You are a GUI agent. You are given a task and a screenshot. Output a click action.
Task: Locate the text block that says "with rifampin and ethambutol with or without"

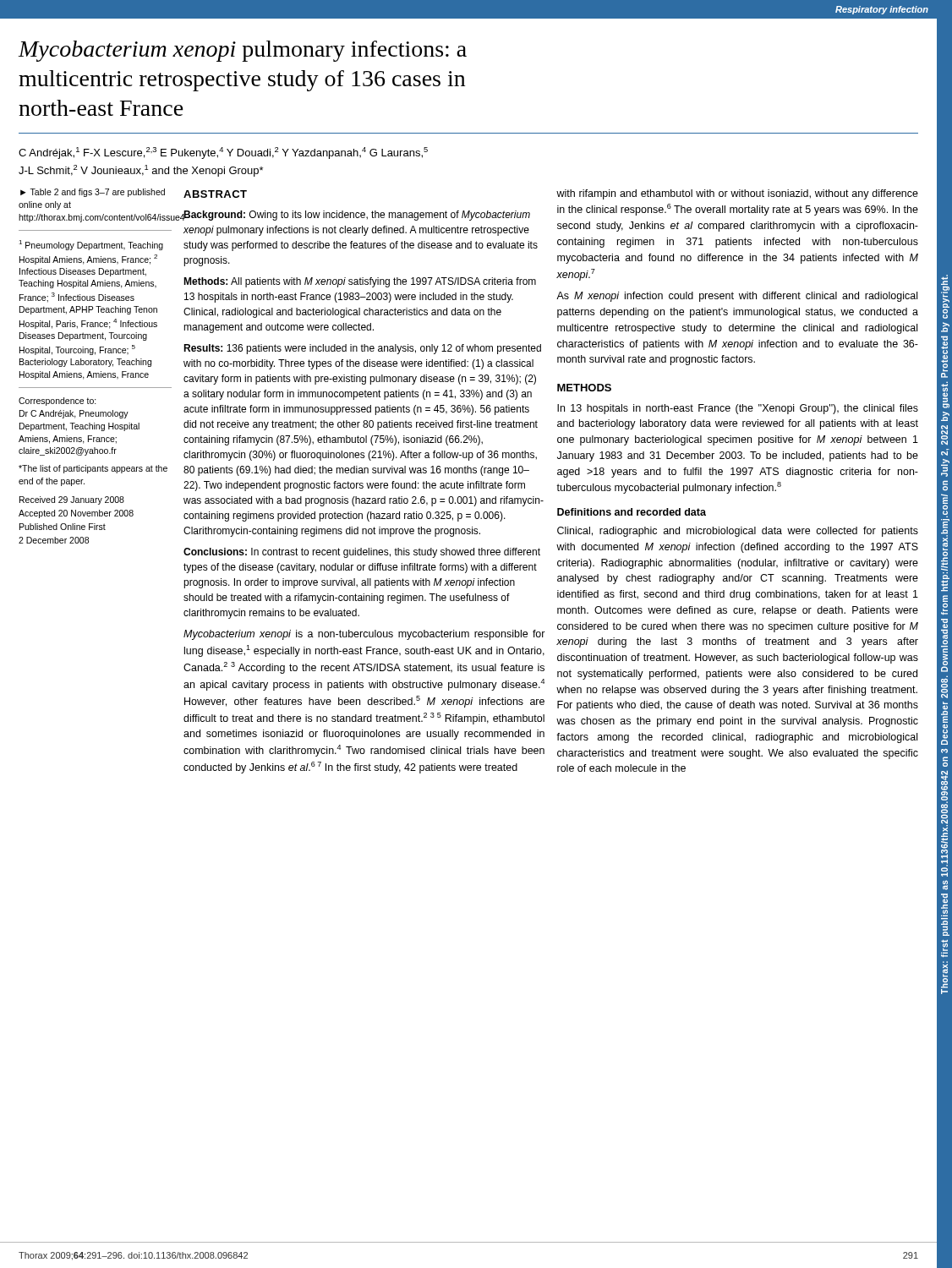click(737, 234)
